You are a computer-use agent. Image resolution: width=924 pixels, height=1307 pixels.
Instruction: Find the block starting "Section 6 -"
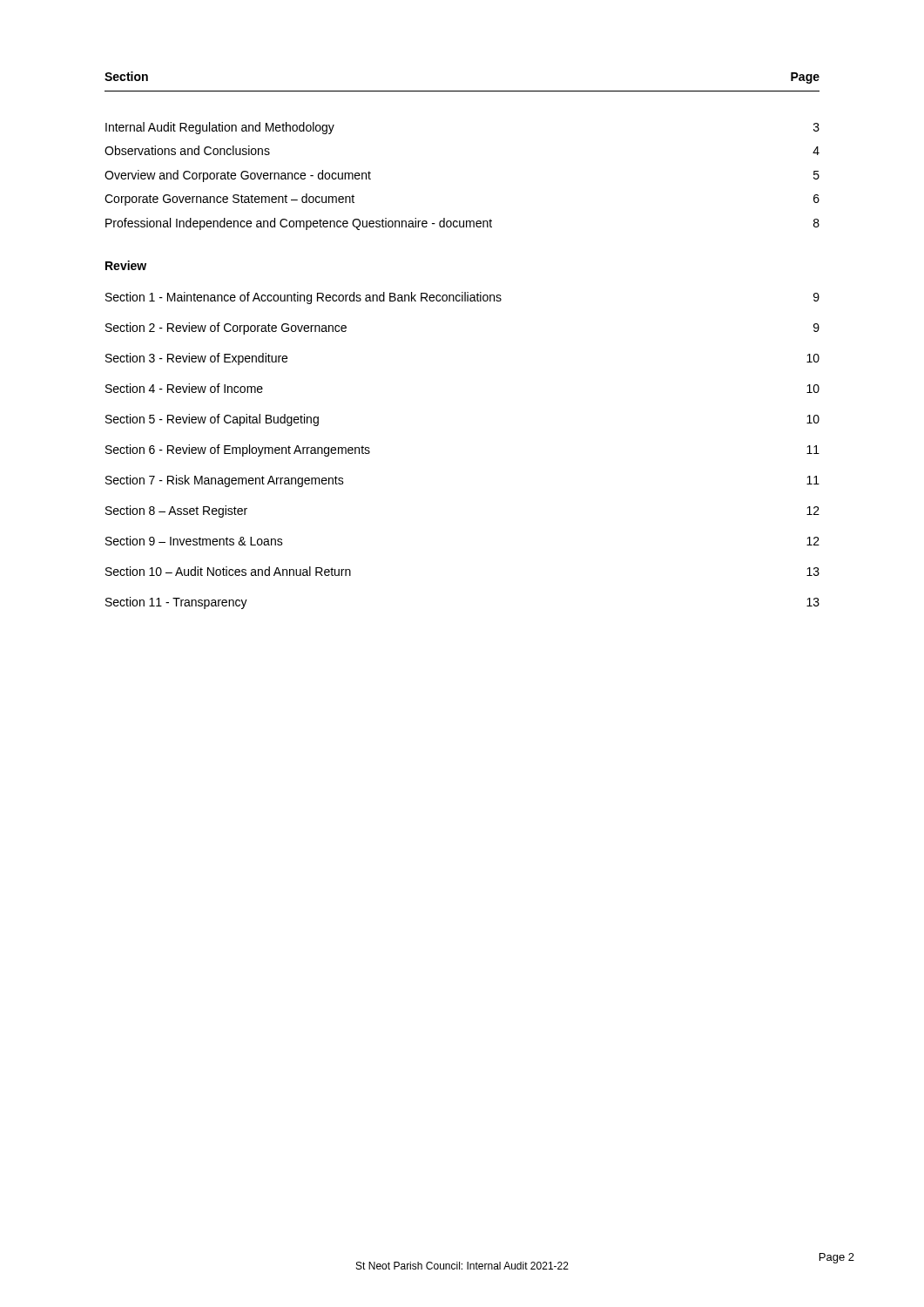236,450
